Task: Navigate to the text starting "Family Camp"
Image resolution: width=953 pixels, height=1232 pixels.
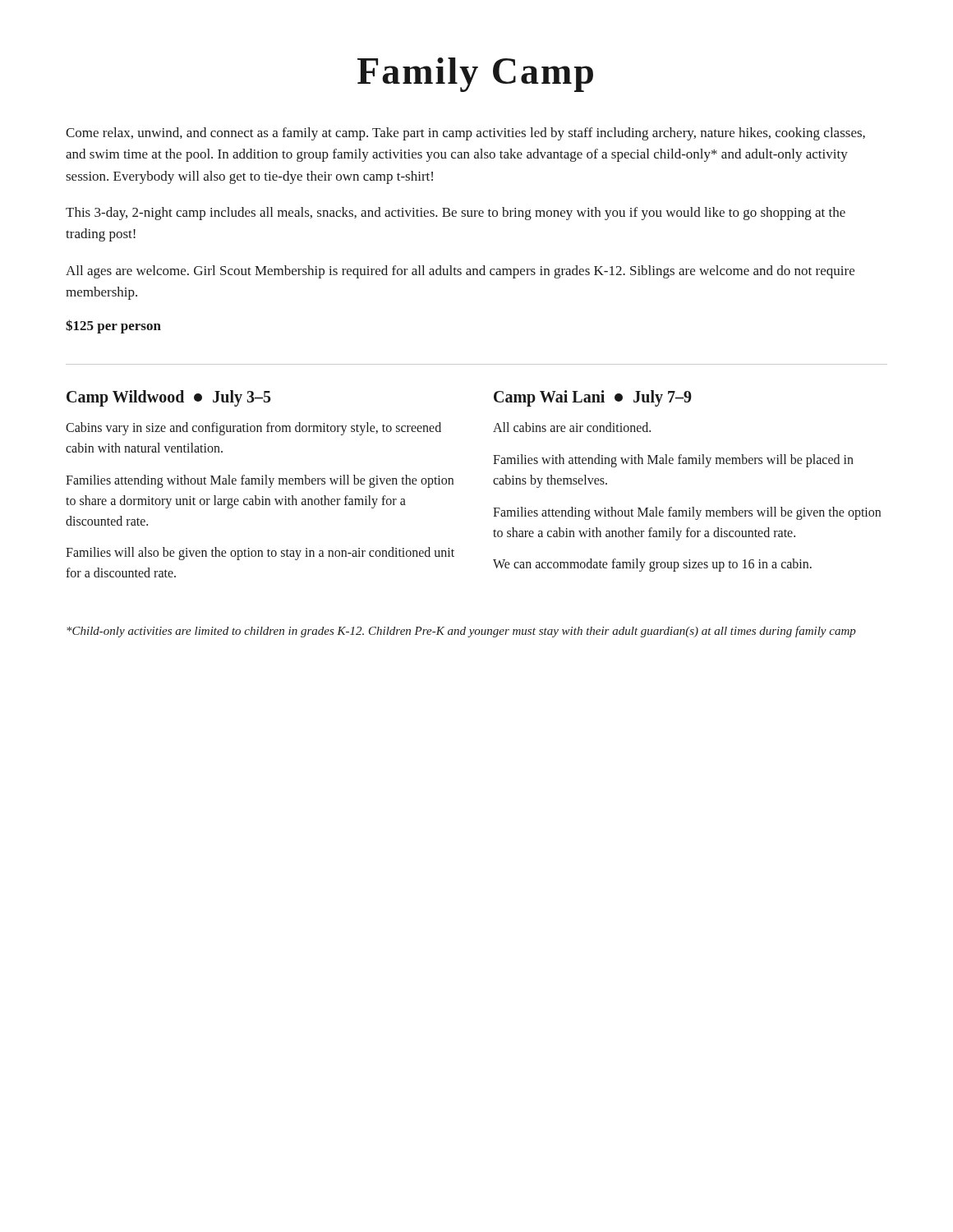Action: click(x=476, y=71)
